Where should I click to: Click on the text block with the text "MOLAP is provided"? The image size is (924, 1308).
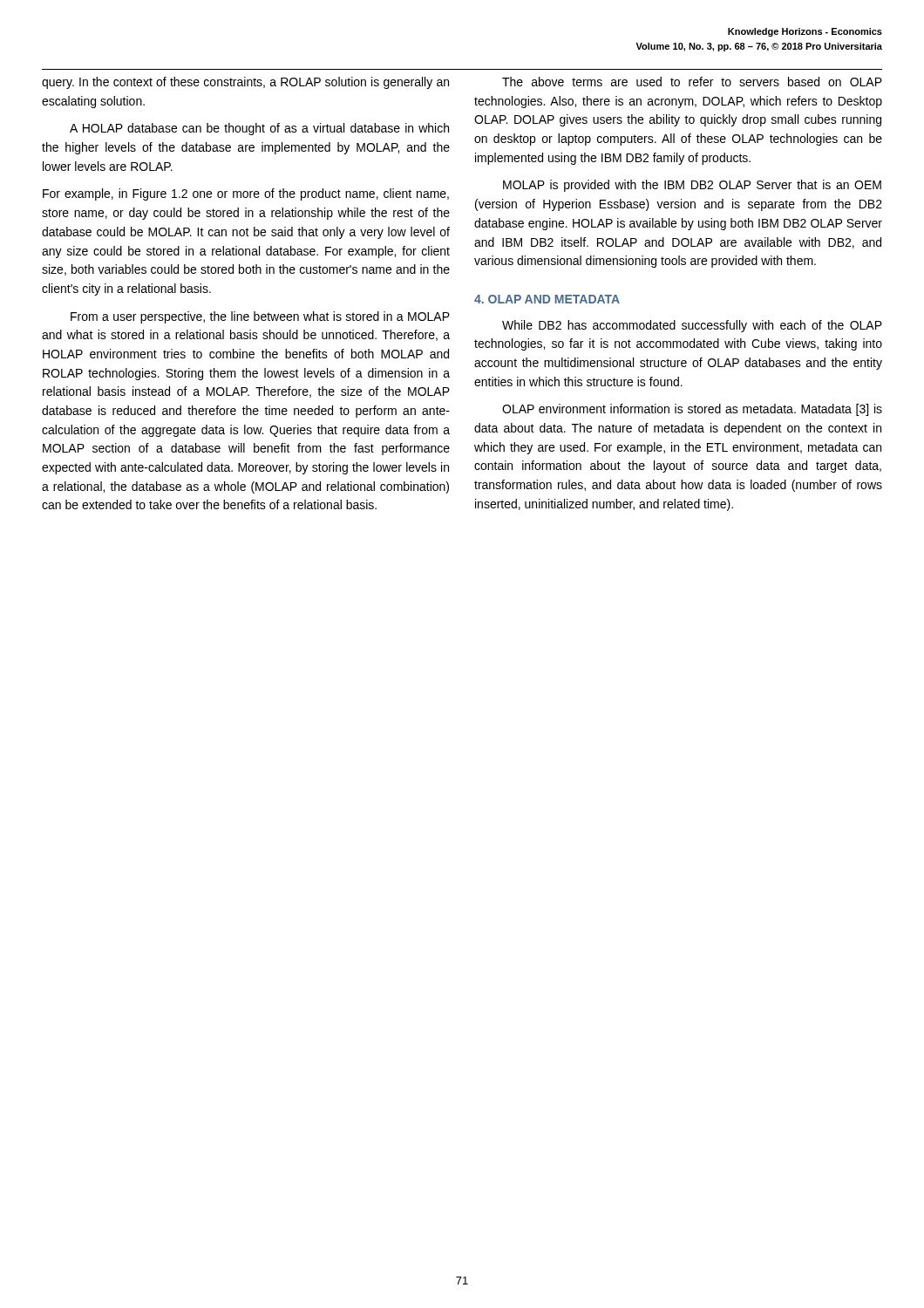click(x=678, y=224)
